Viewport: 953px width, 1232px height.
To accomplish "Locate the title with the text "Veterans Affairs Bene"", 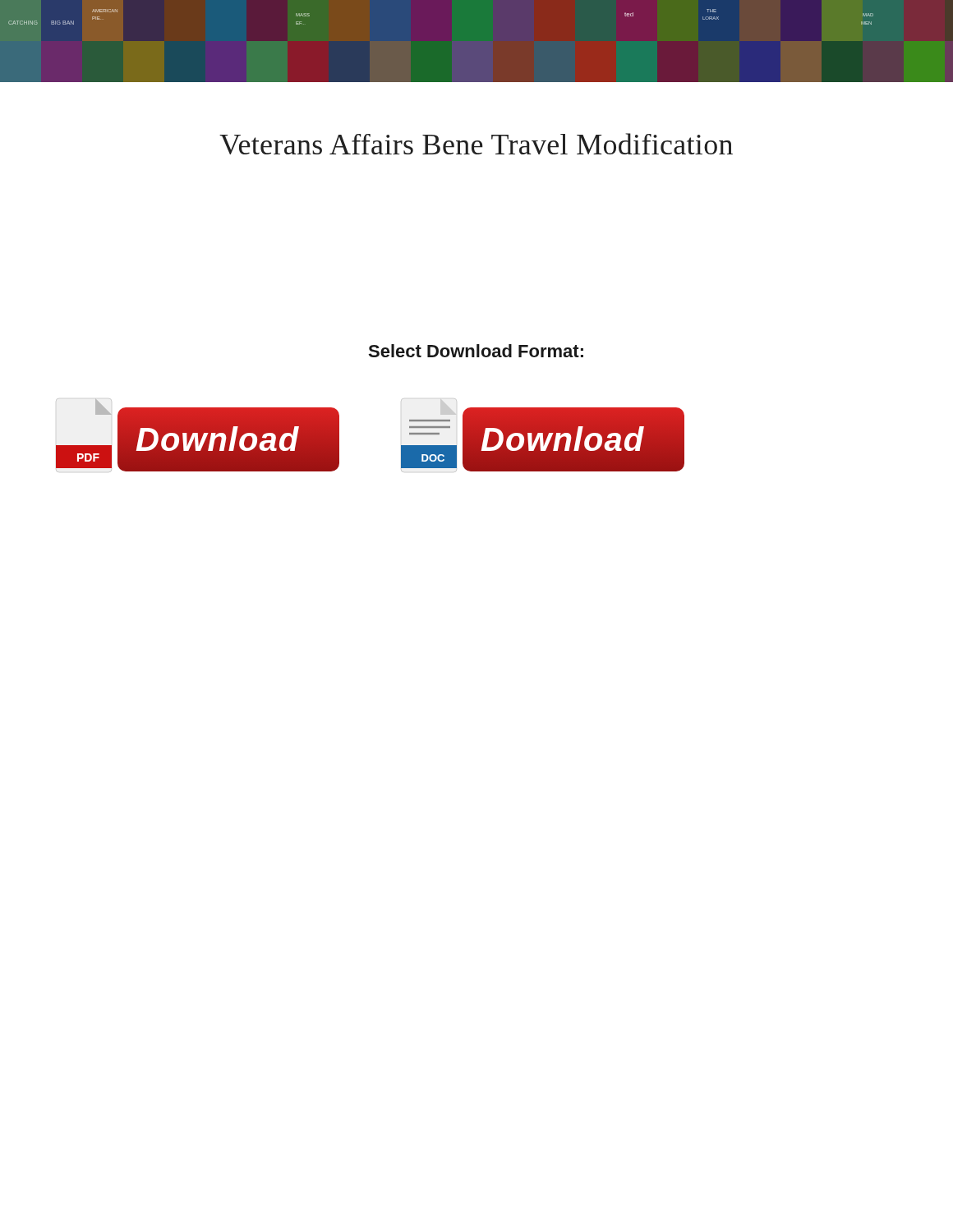I will coord(476,145).
